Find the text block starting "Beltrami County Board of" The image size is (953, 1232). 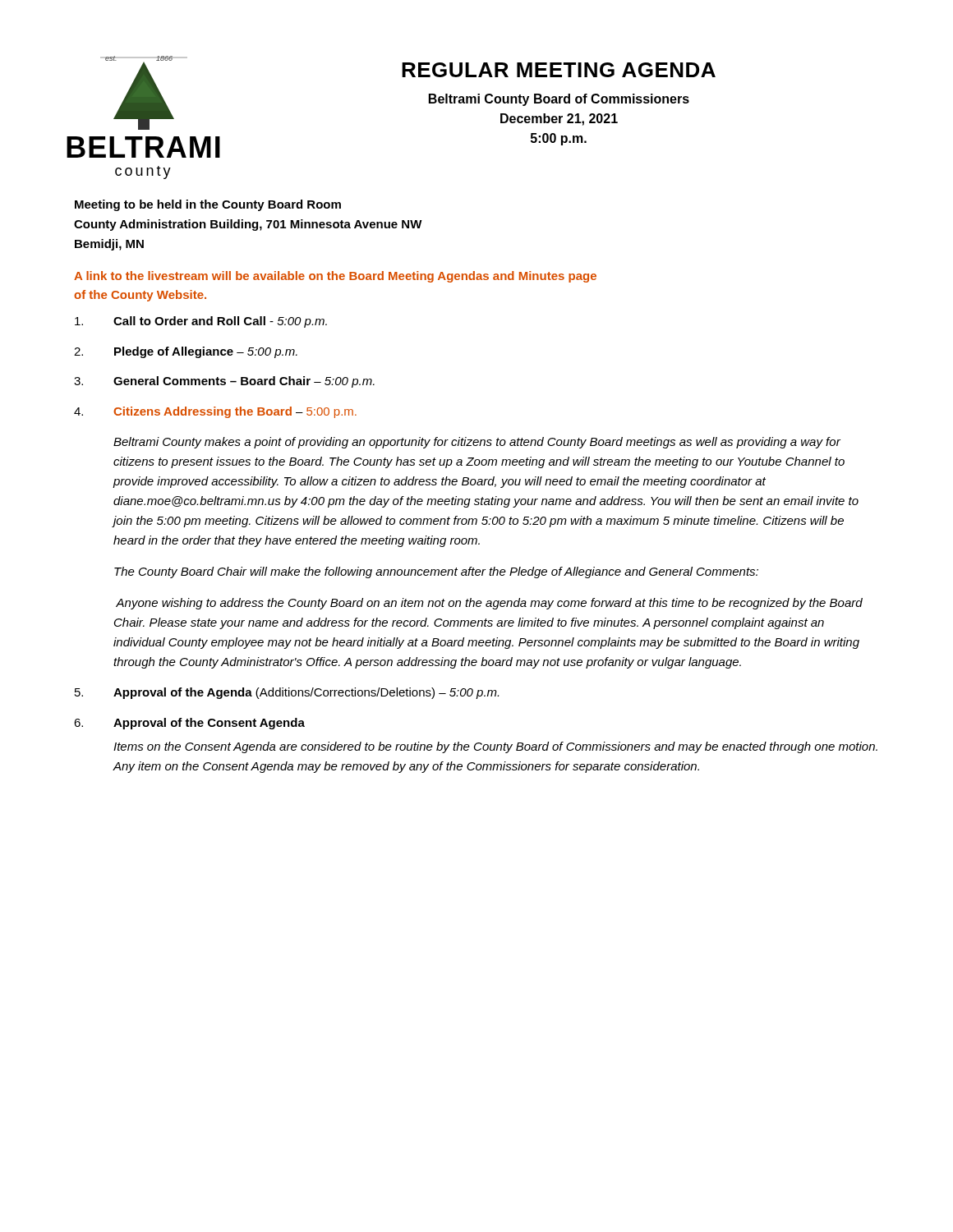click(x=559, y=119)
